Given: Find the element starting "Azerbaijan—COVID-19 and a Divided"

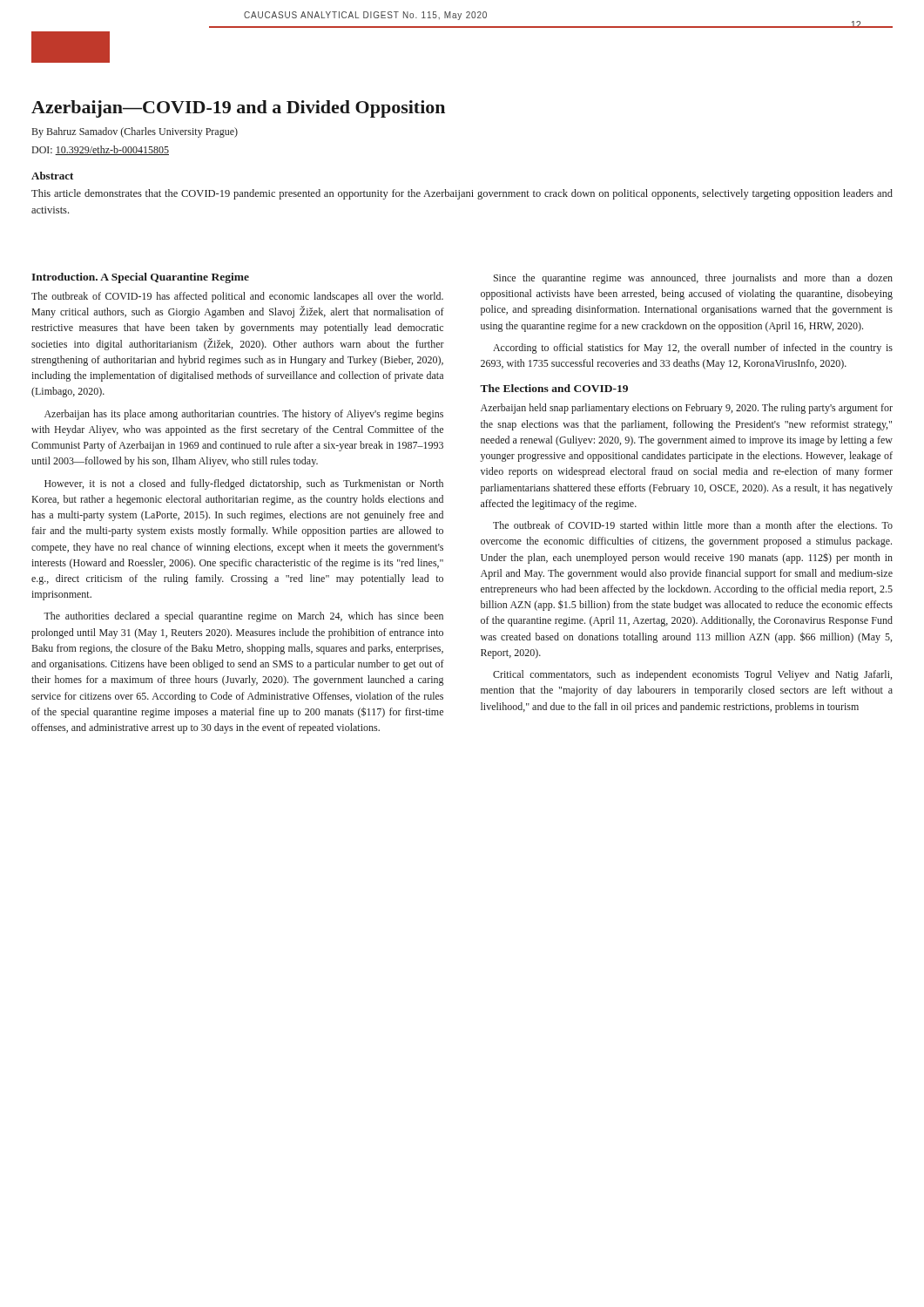Looking at the screenshot, I should point(238,107).
